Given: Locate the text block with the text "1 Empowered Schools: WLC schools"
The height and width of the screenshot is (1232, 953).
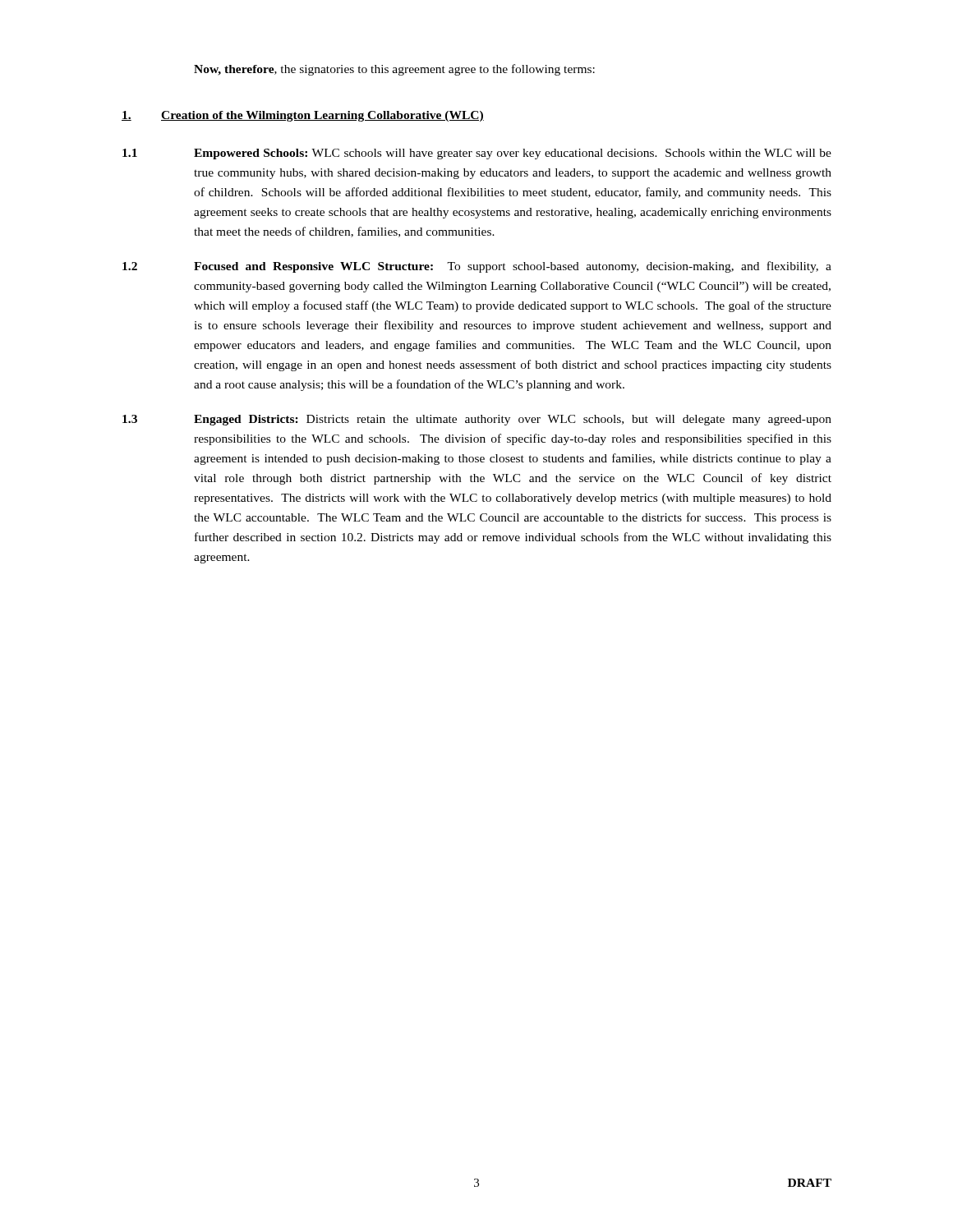Looking at the screenshot, I should click(476, 192).
